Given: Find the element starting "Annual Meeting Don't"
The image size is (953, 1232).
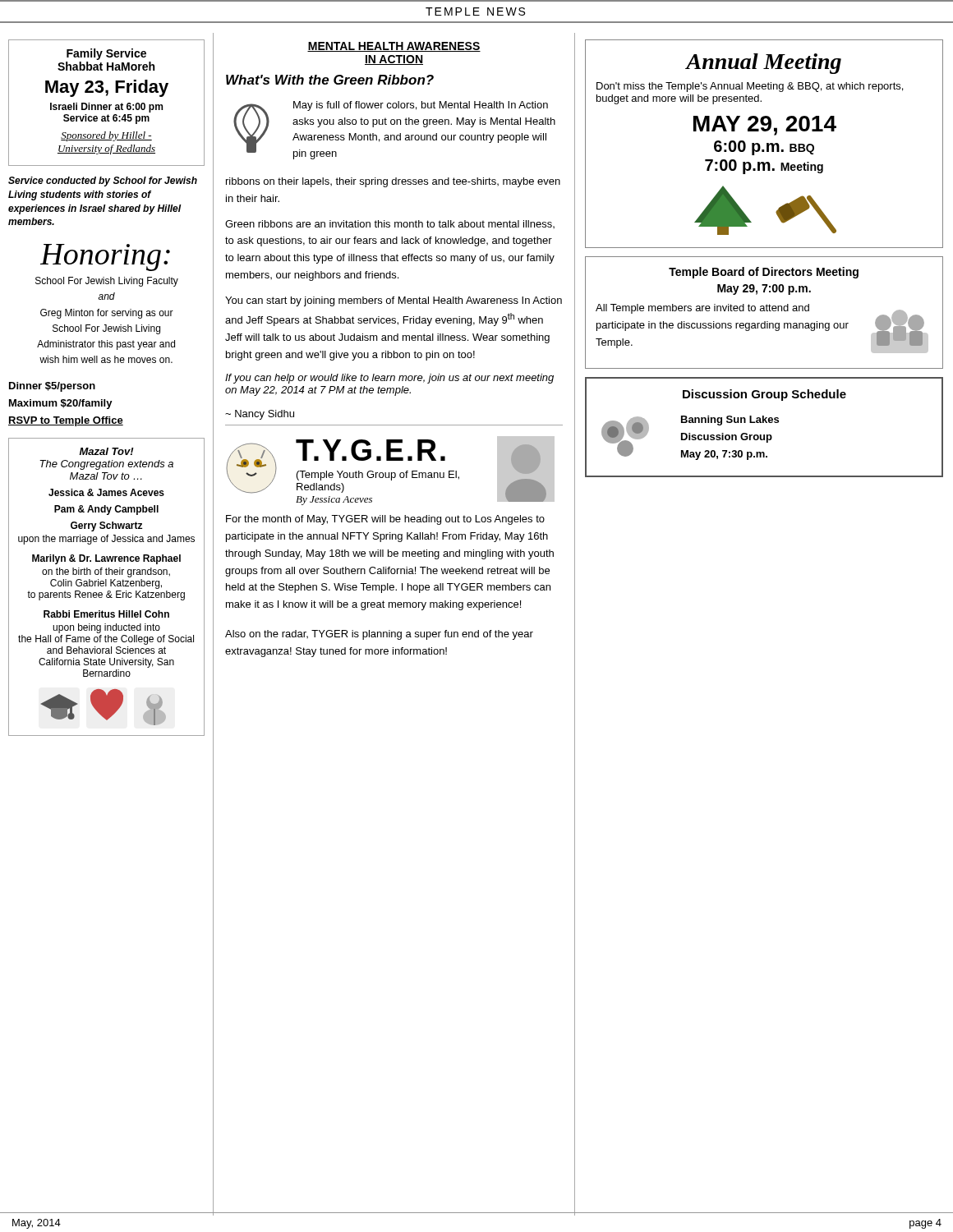Looking at the screenshot, I should (x=764, y=144).
